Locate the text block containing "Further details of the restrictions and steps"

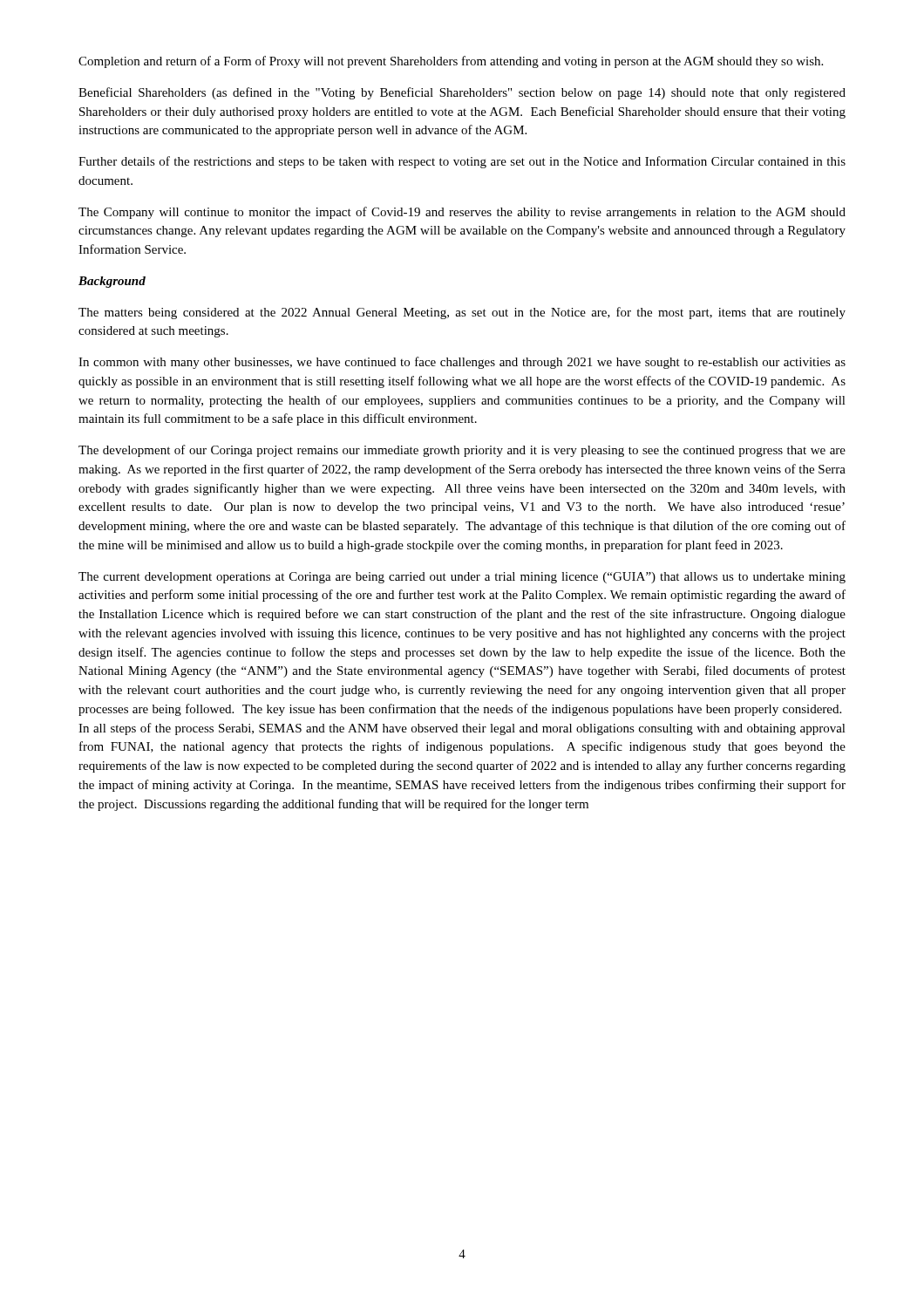pos(462,171)
